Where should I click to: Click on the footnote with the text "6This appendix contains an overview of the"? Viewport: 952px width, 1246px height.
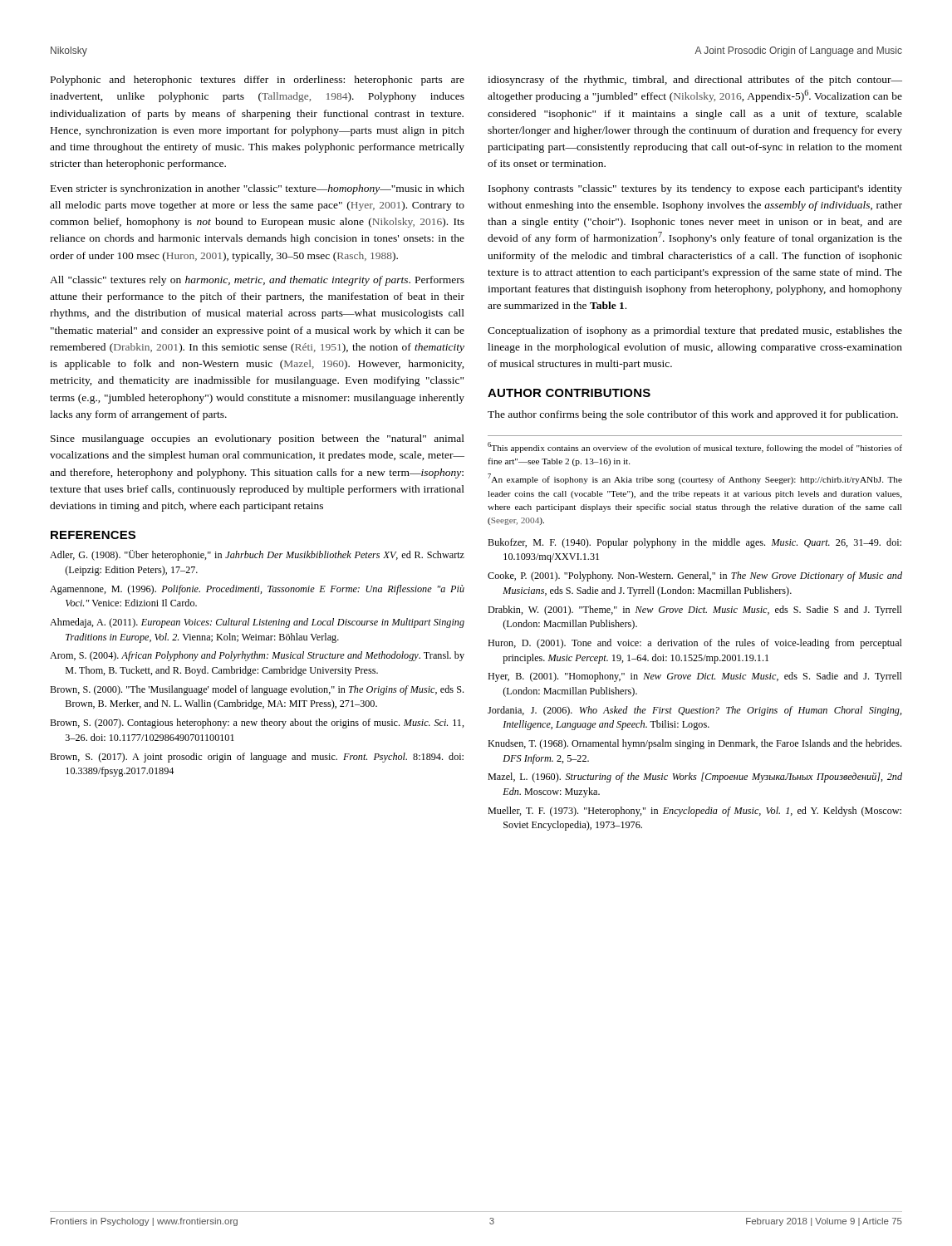coord(695,453)
